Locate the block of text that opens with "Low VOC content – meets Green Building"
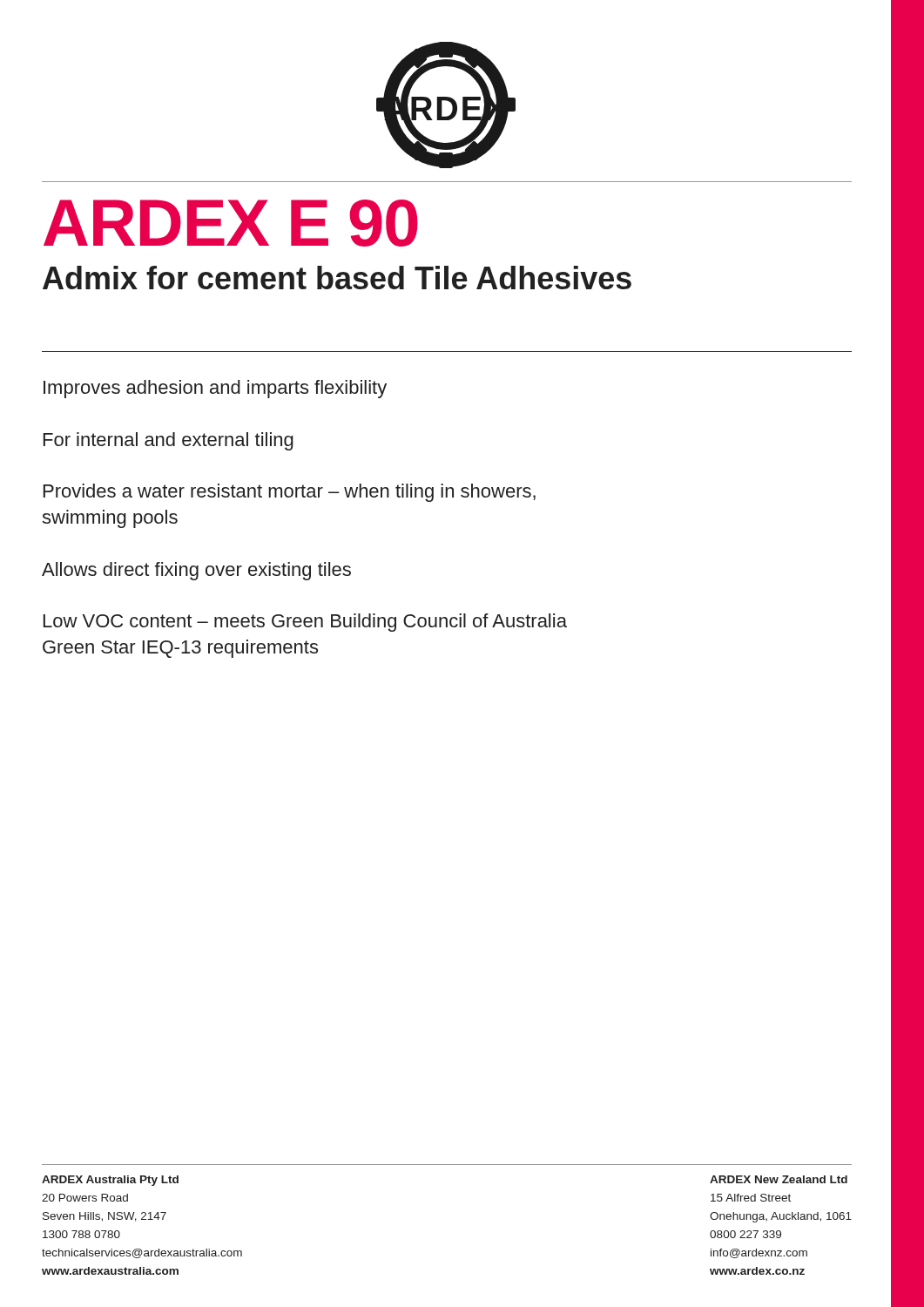This screenshot has height=1307, width=924. coord(304,634)
